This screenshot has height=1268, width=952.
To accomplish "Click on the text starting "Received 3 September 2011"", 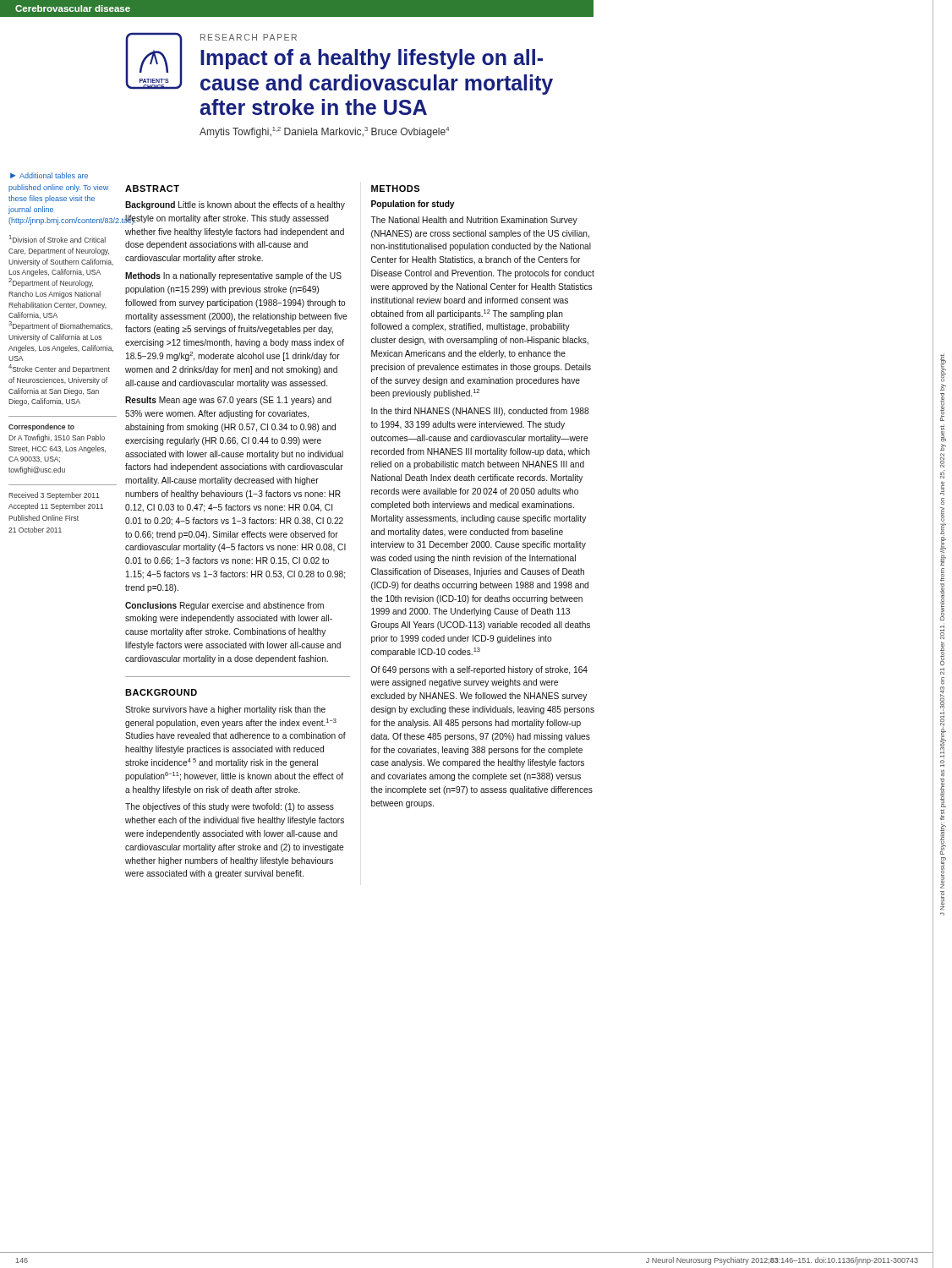I will click(x=56, y=512).
